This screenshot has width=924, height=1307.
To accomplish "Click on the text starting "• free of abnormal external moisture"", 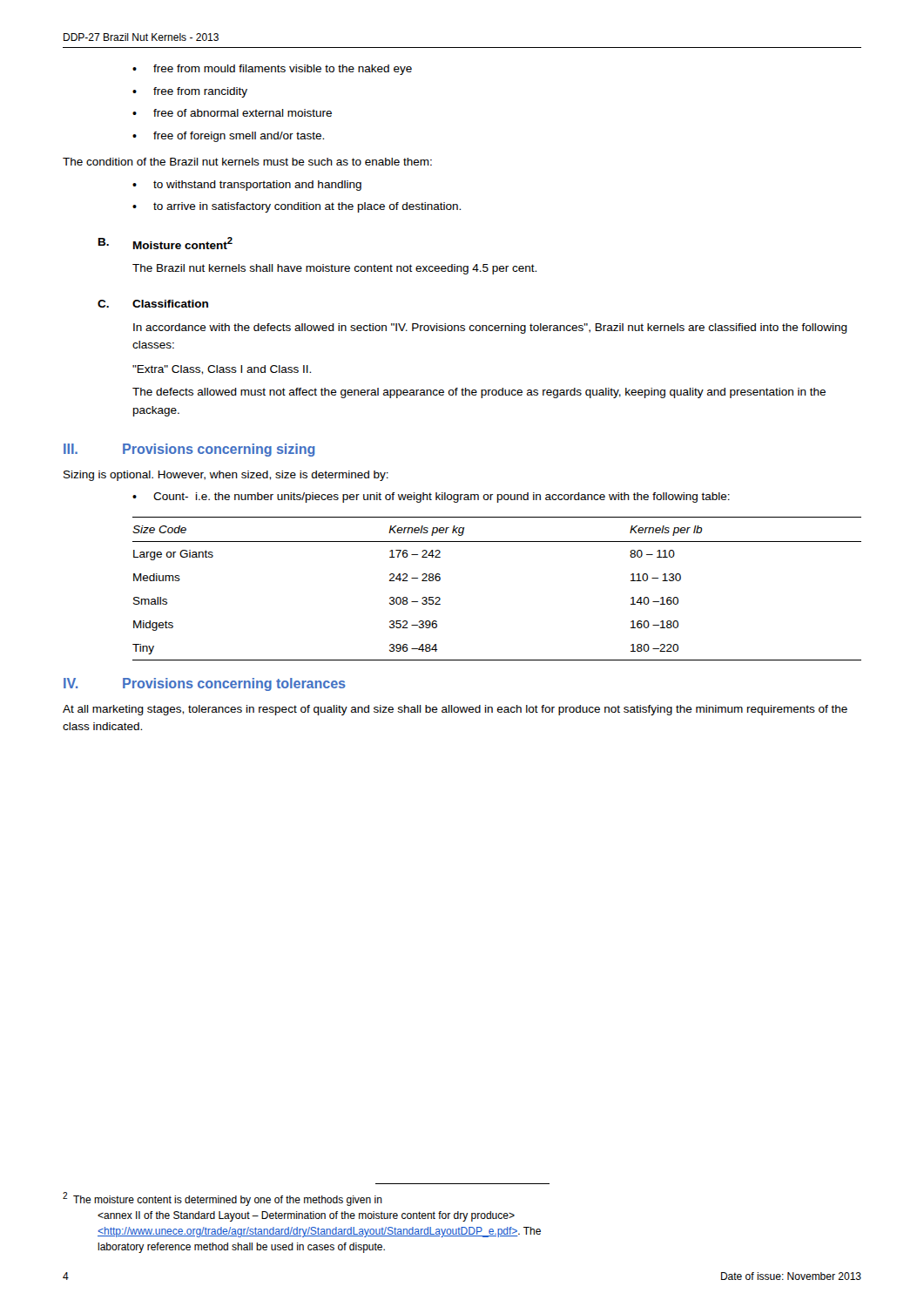I will 232,114.
